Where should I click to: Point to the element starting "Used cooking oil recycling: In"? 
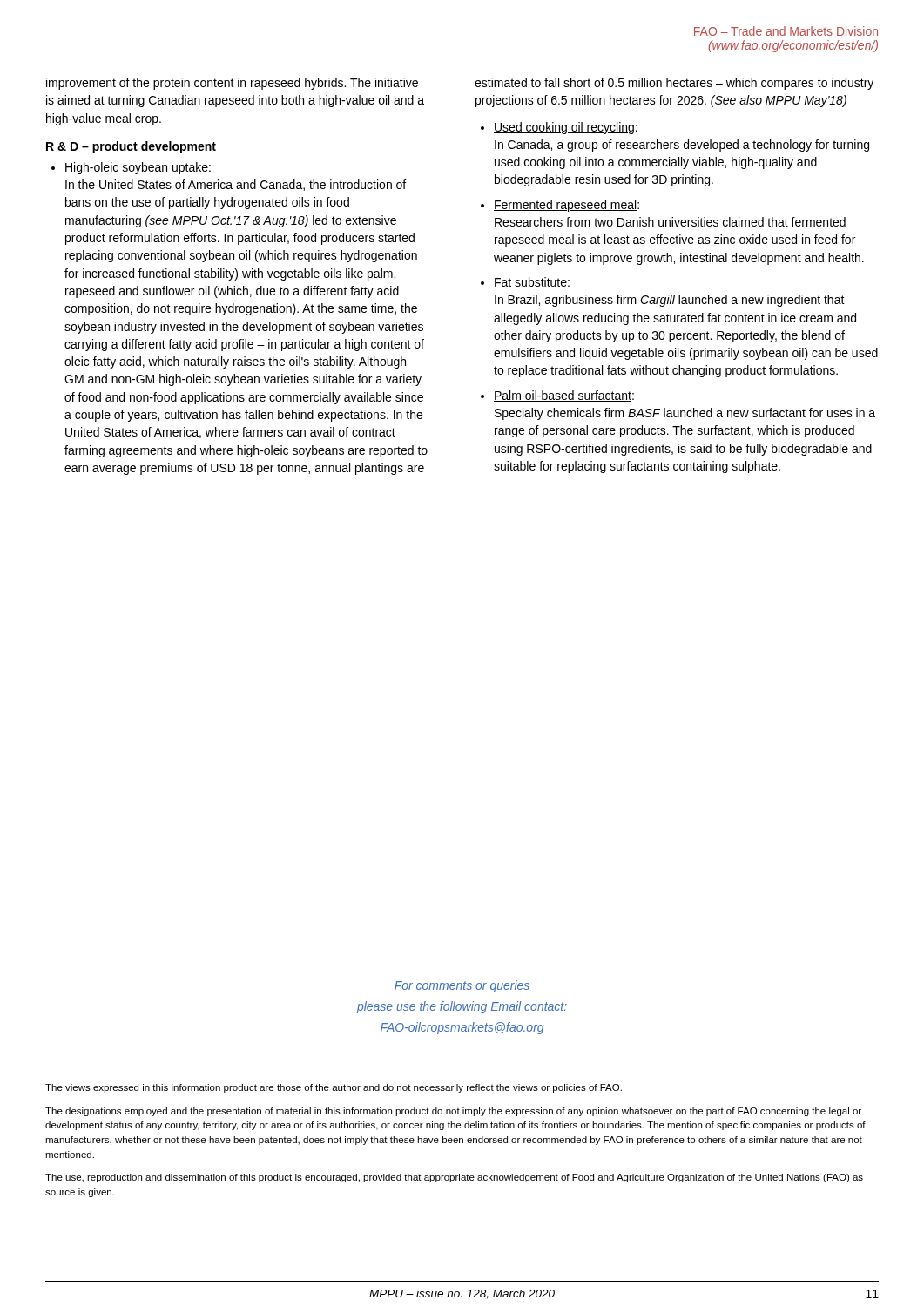(x=678, y=154)
